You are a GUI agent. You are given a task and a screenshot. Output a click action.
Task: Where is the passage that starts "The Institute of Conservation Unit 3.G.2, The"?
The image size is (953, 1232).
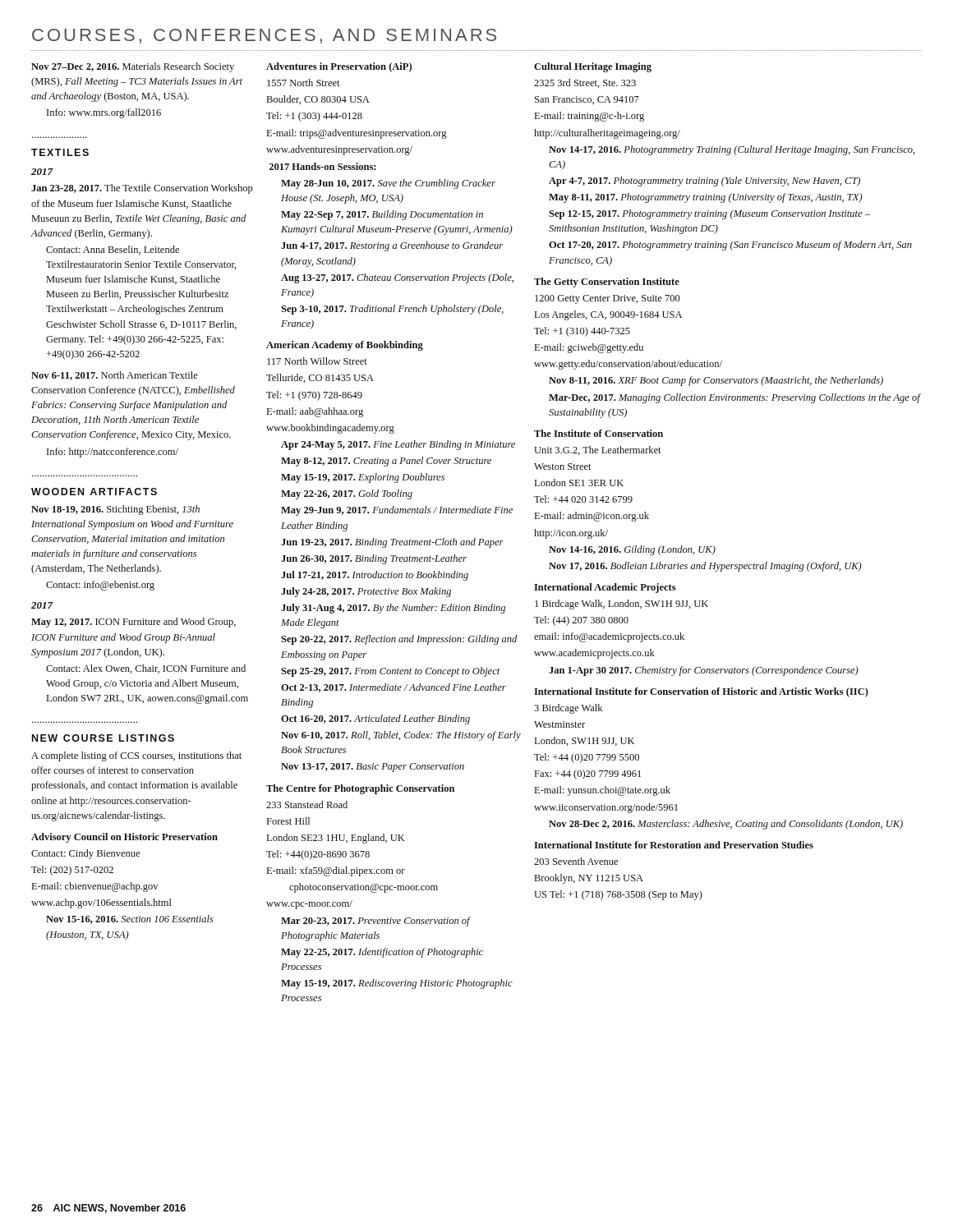599,433
